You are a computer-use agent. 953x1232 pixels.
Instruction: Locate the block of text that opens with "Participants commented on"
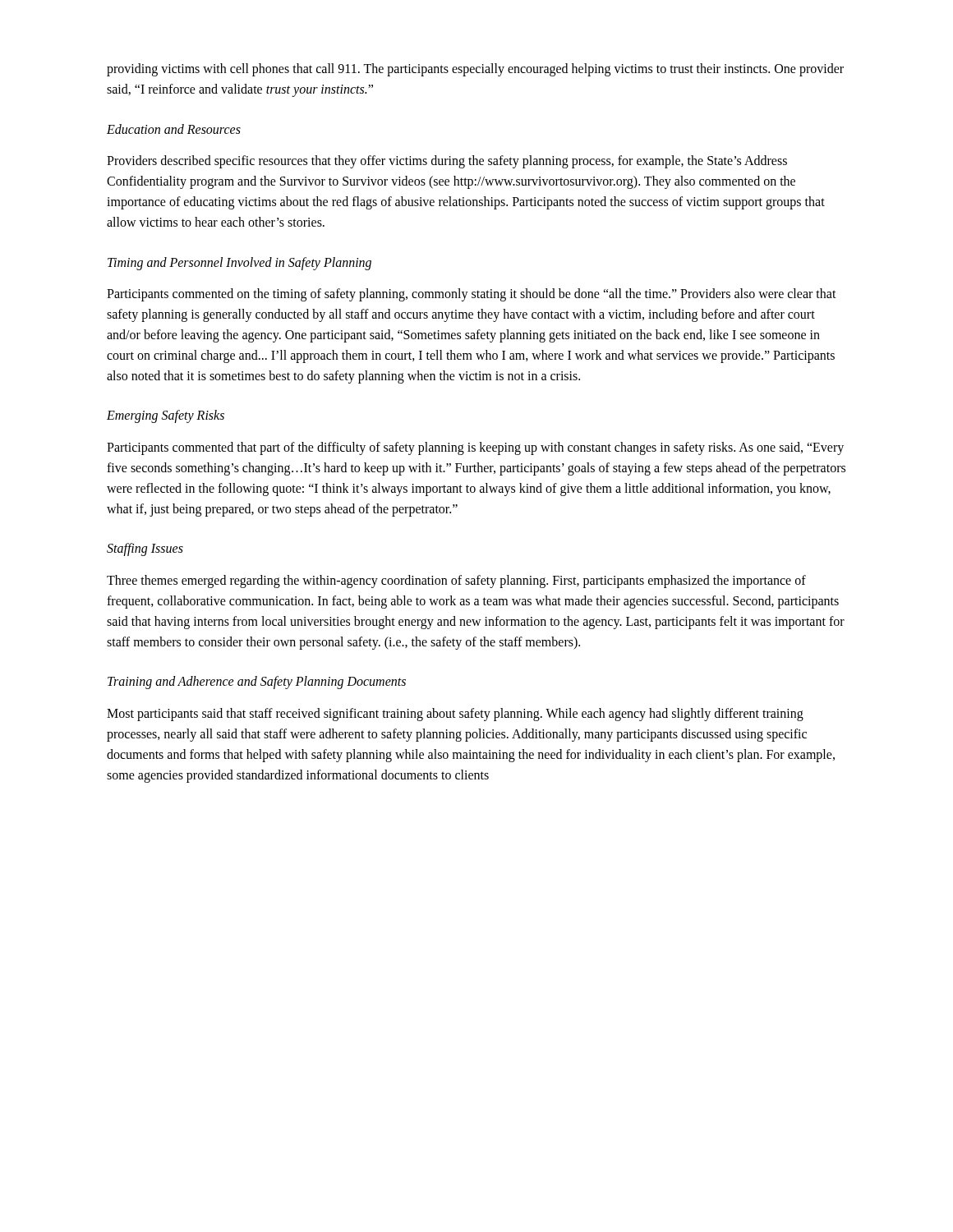[x=471, y=335]
